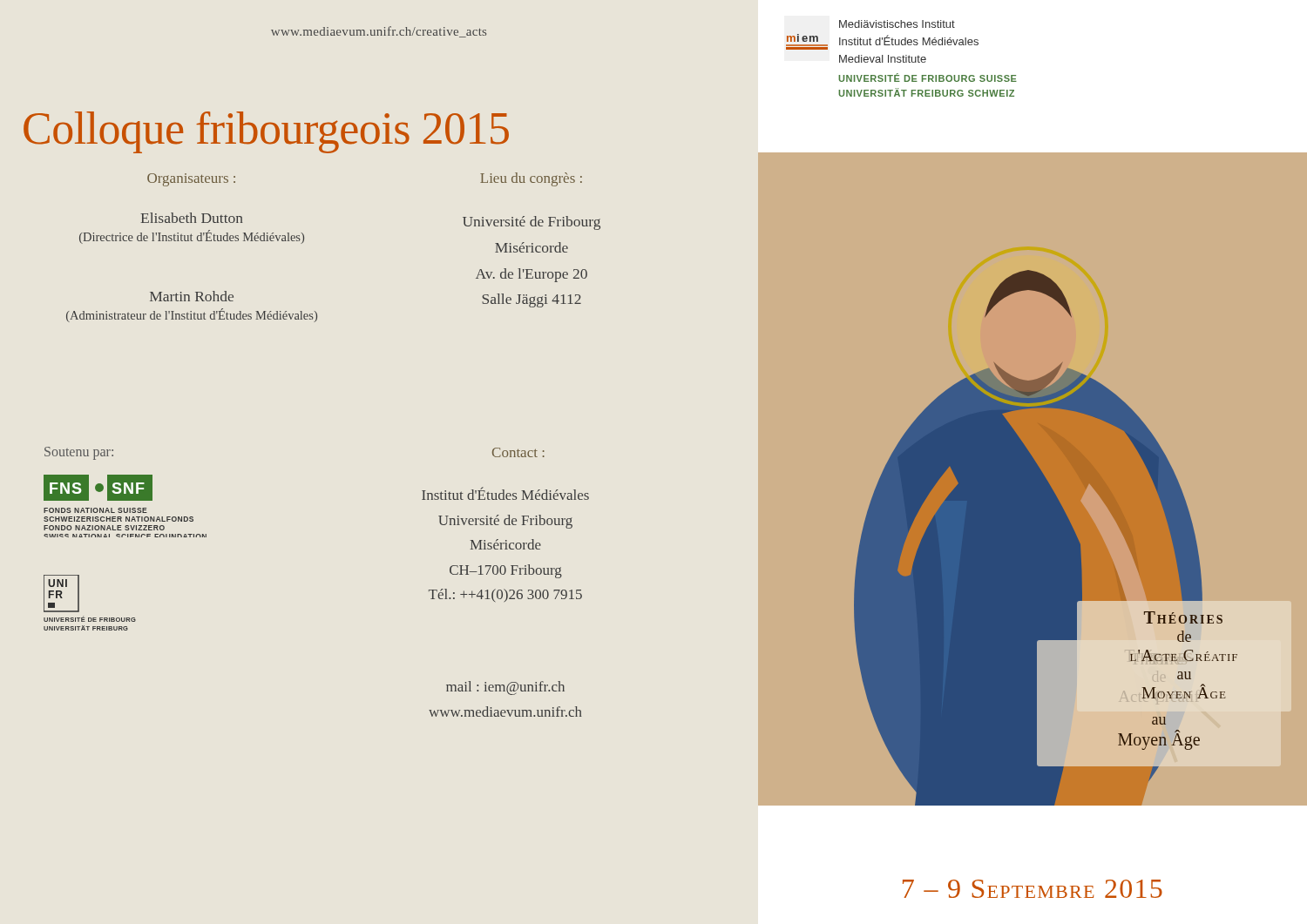The width and height of the screenshot is (1307, 924).
Task: Click where it says "Lieu du congrès :"
Action: point(532,178)
